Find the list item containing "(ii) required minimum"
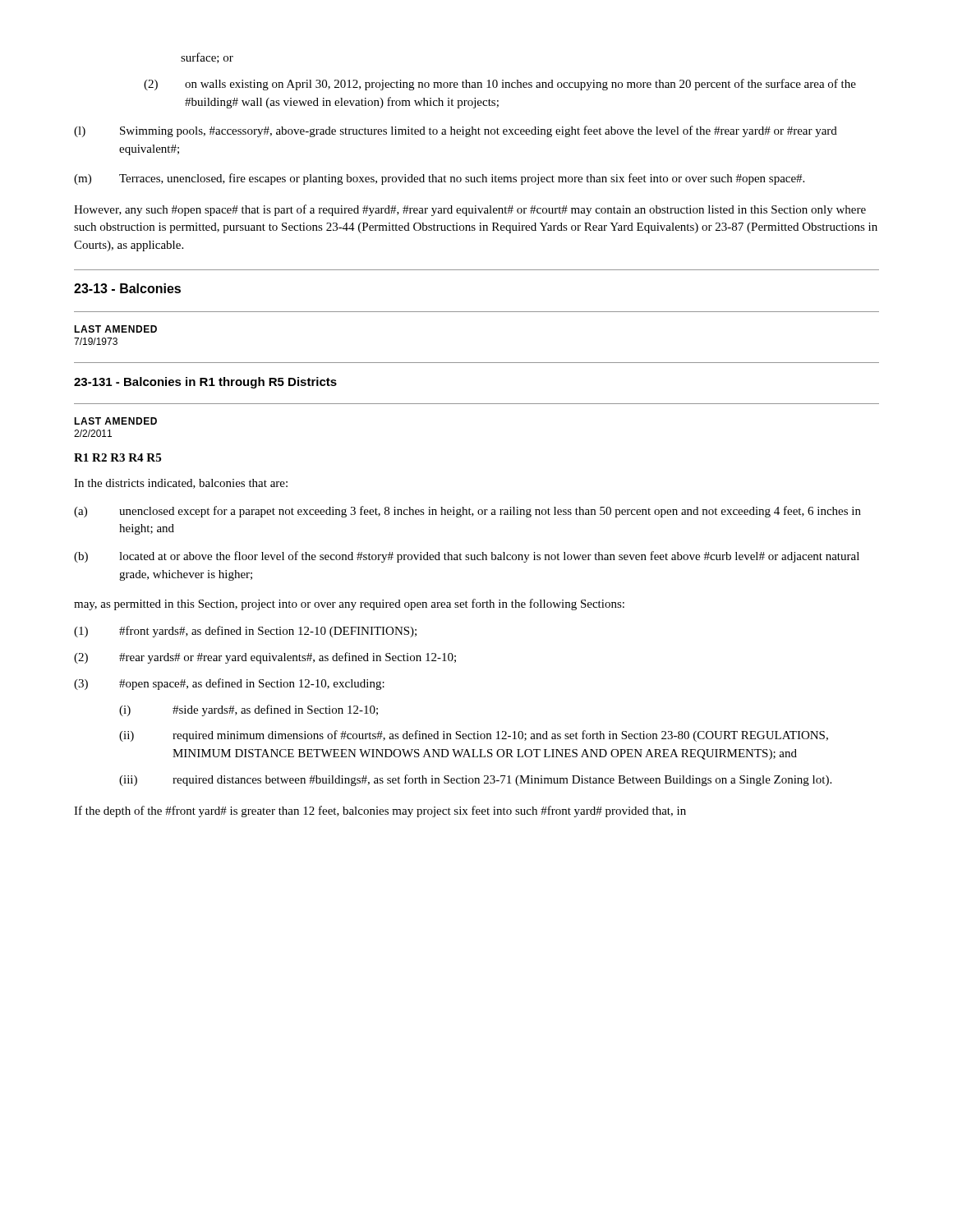 (x=499, y=745)
